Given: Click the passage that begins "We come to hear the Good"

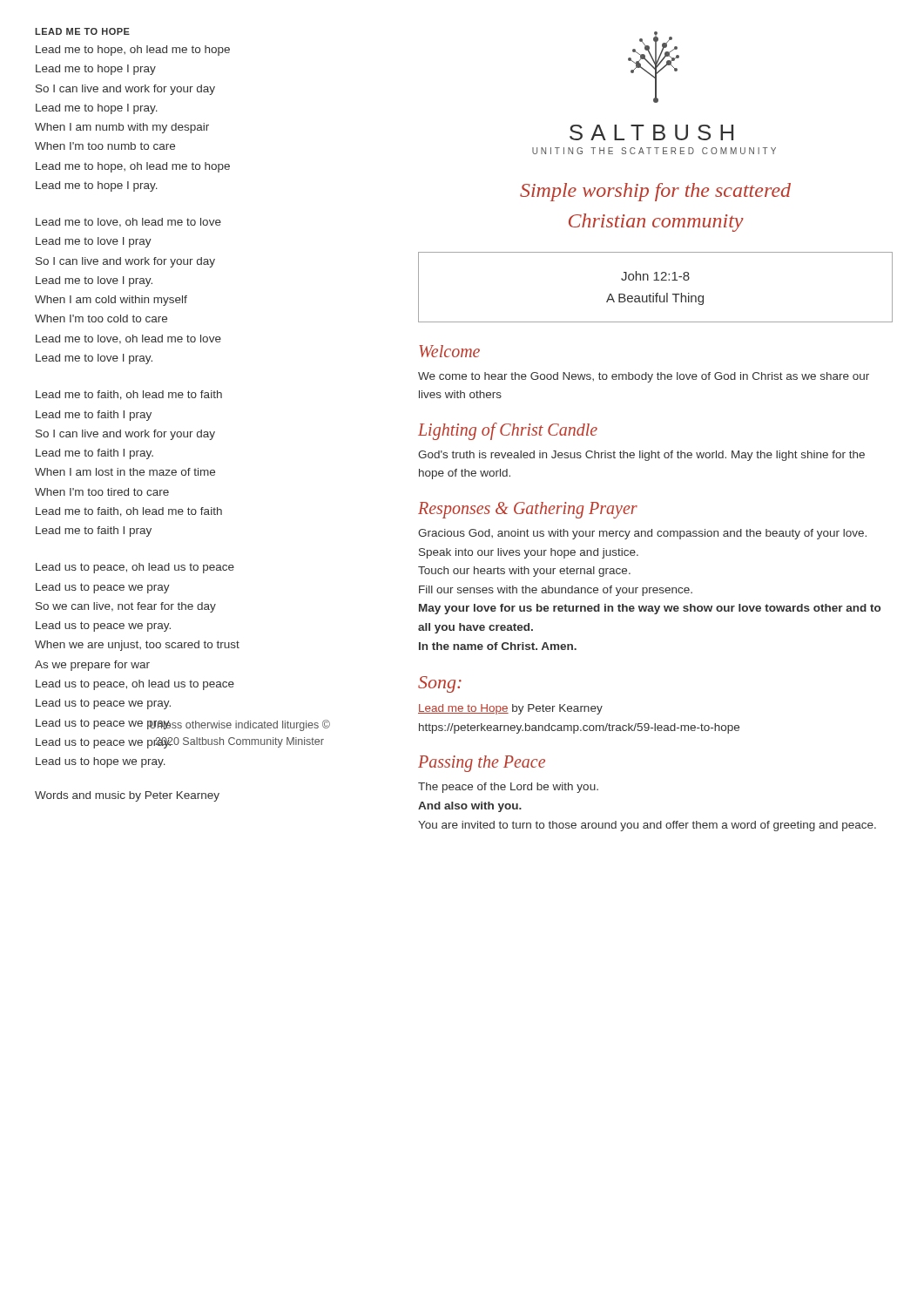Looking at the screenshot, I should coord(644,385).
